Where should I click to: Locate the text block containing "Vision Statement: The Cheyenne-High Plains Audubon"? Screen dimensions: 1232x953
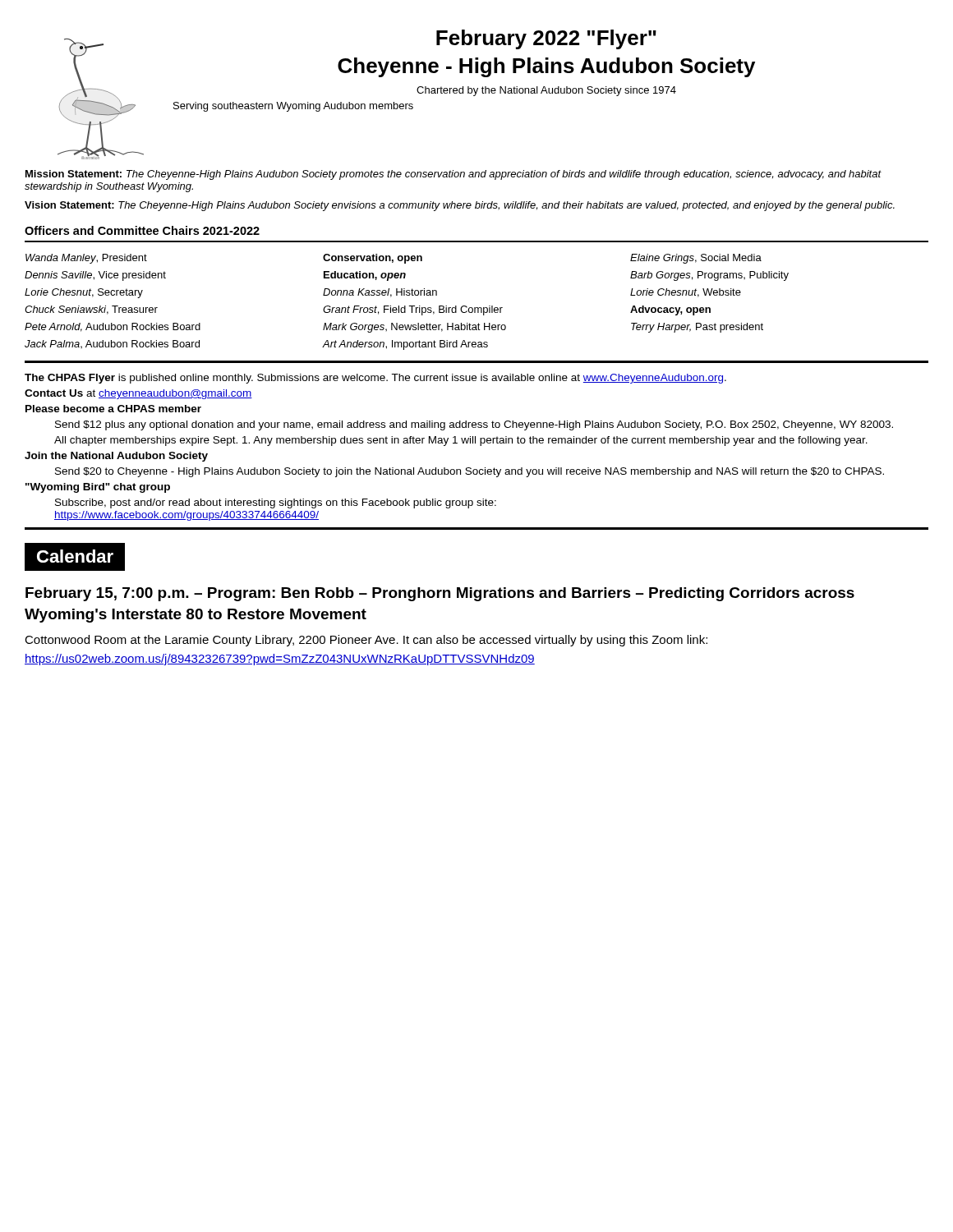point(460,205)
